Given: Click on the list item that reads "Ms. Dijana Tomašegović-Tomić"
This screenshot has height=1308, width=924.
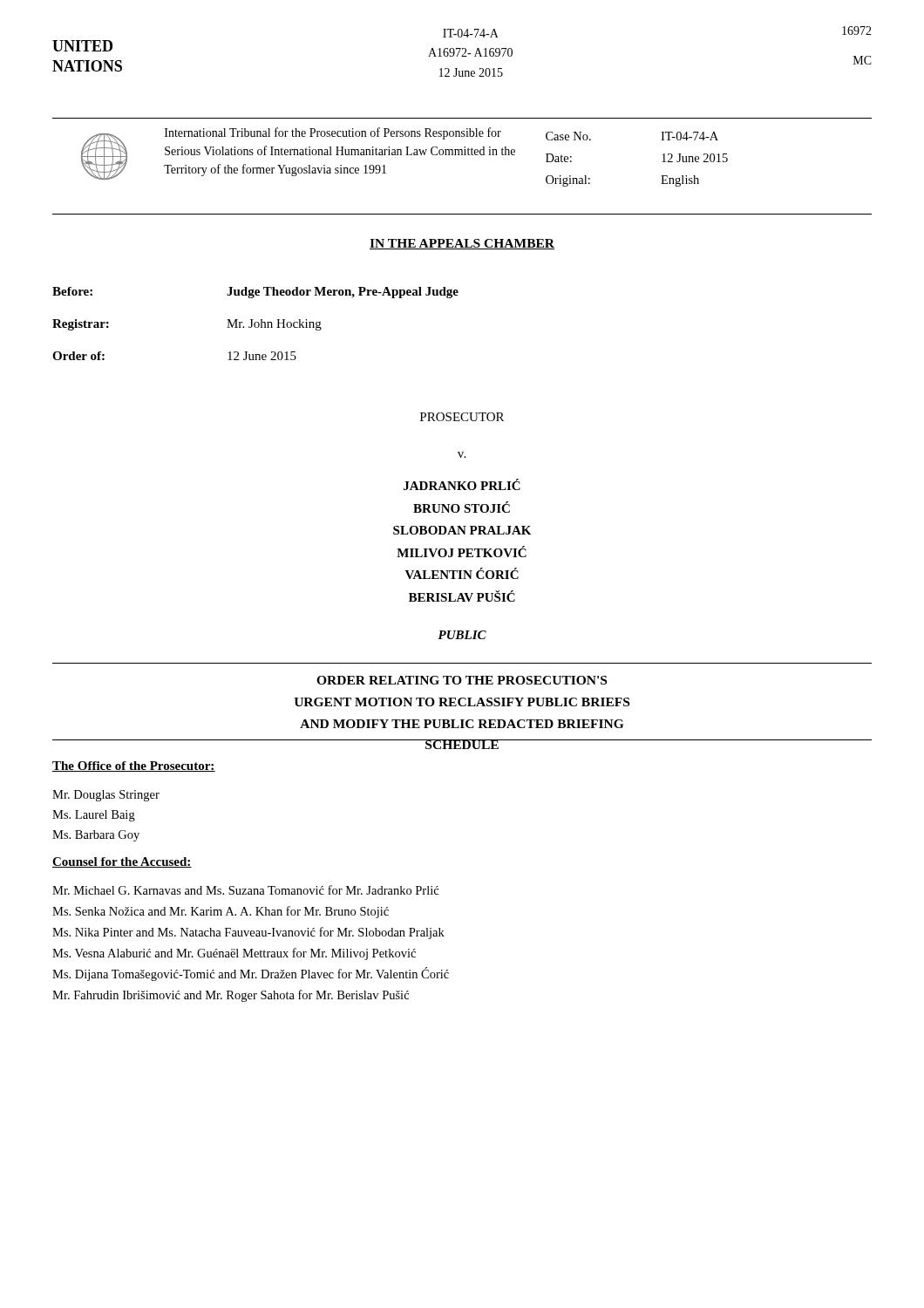Looking at the screenshot, I should coord(251,974).
